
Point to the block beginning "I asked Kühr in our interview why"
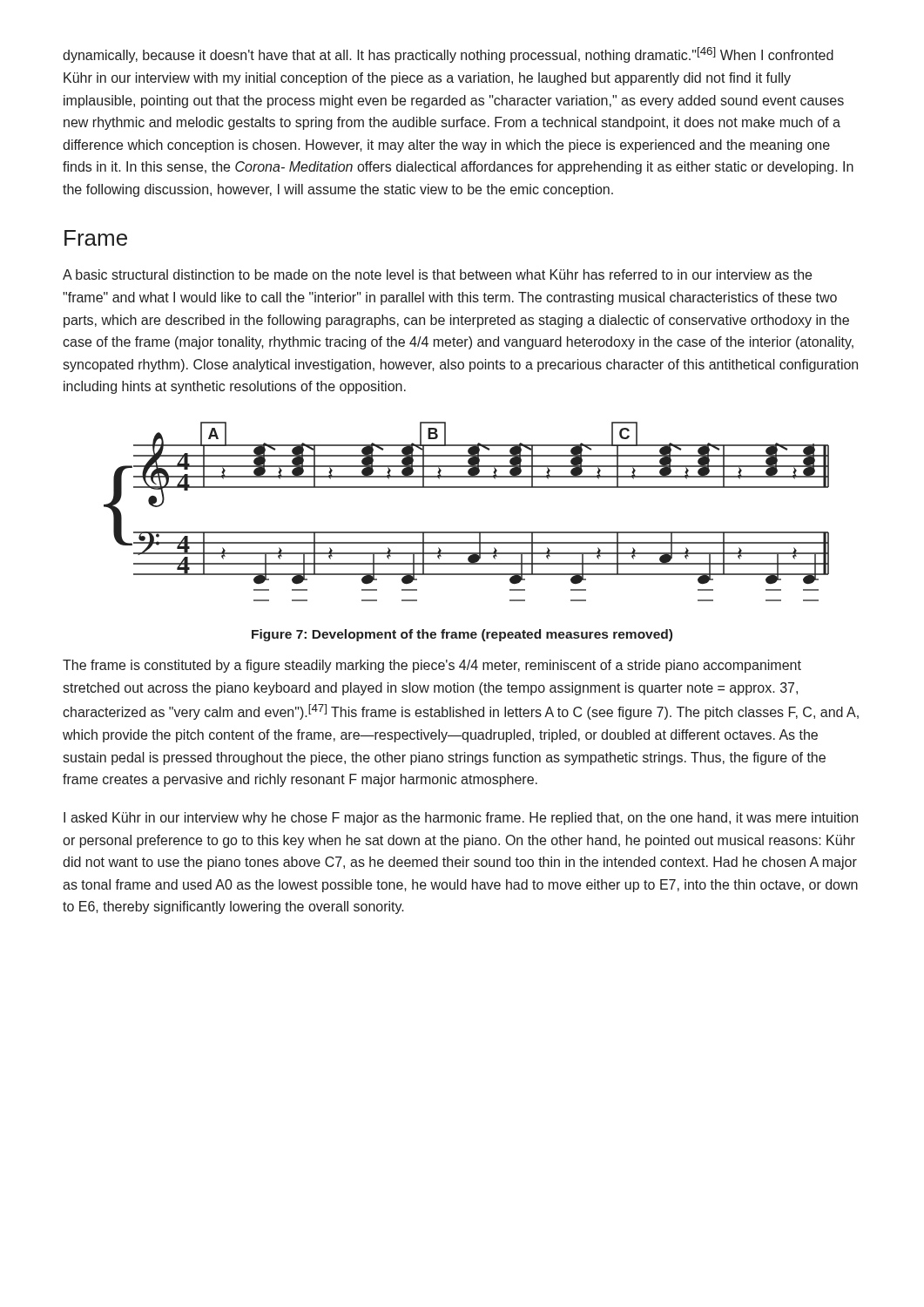(x=461, y=862)
